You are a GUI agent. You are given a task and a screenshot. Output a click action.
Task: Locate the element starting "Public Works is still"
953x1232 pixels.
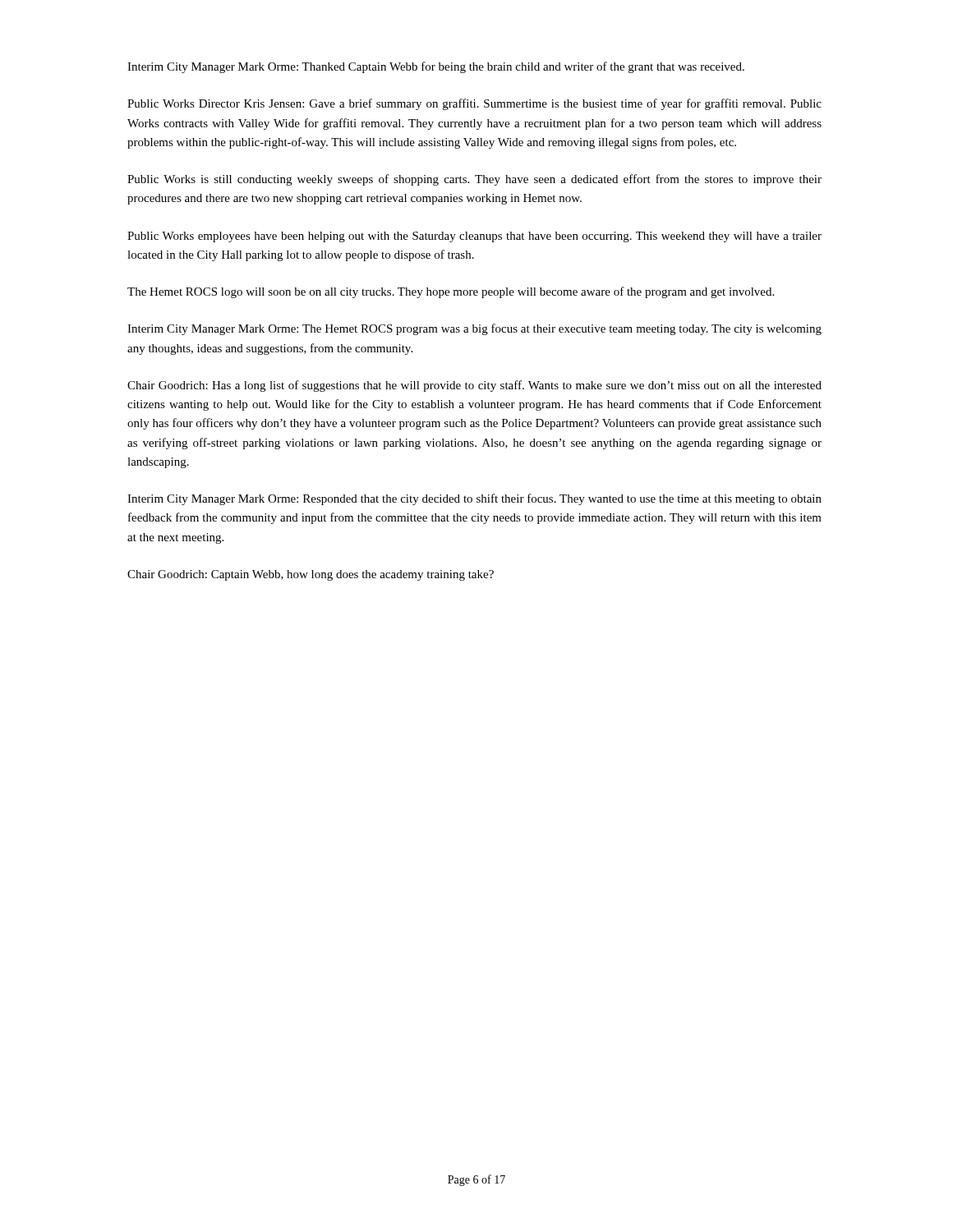coord(474,189)
